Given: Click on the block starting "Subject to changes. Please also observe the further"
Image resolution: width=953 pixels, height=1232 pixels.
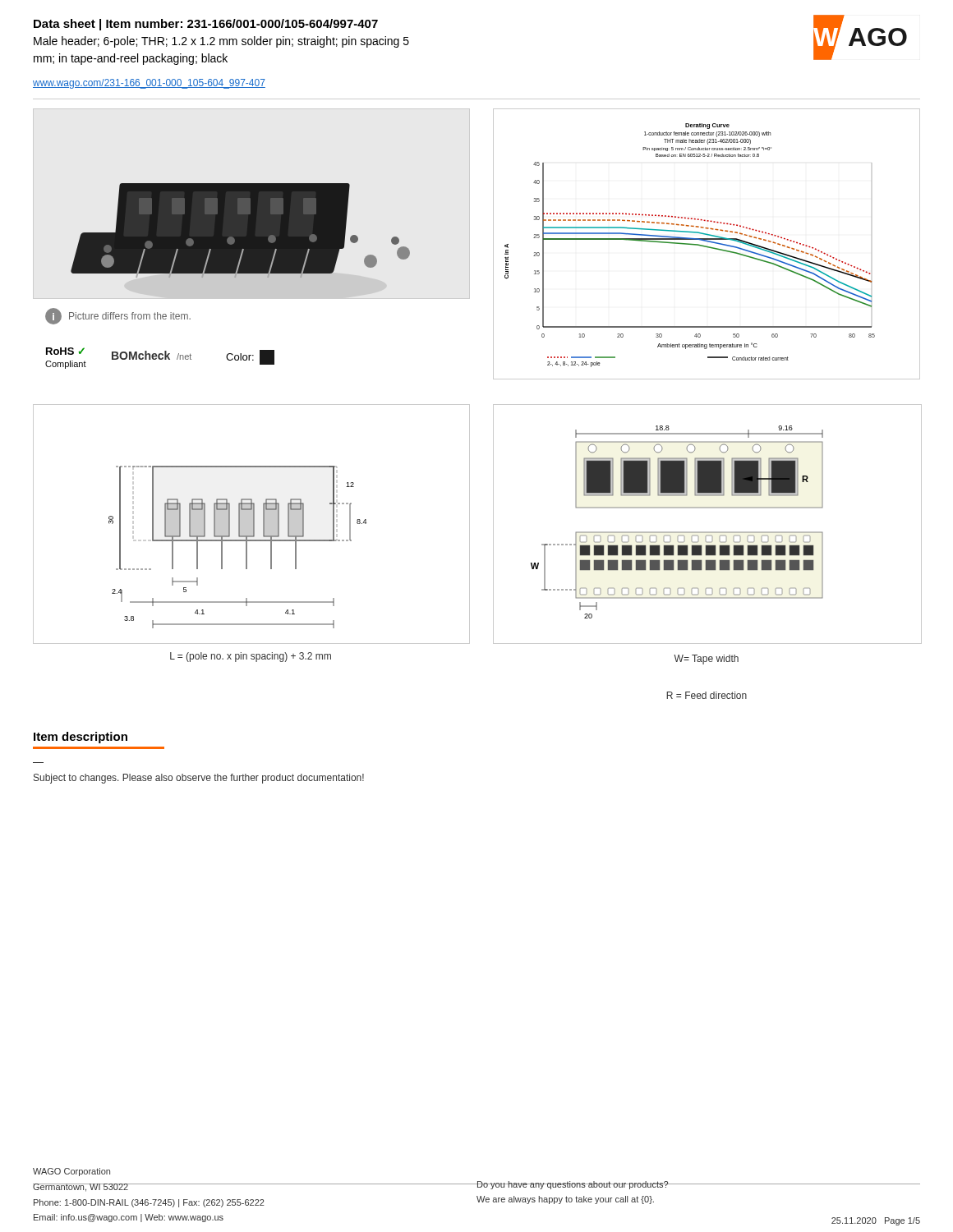Looking at the screenshot, I should 199,778.
